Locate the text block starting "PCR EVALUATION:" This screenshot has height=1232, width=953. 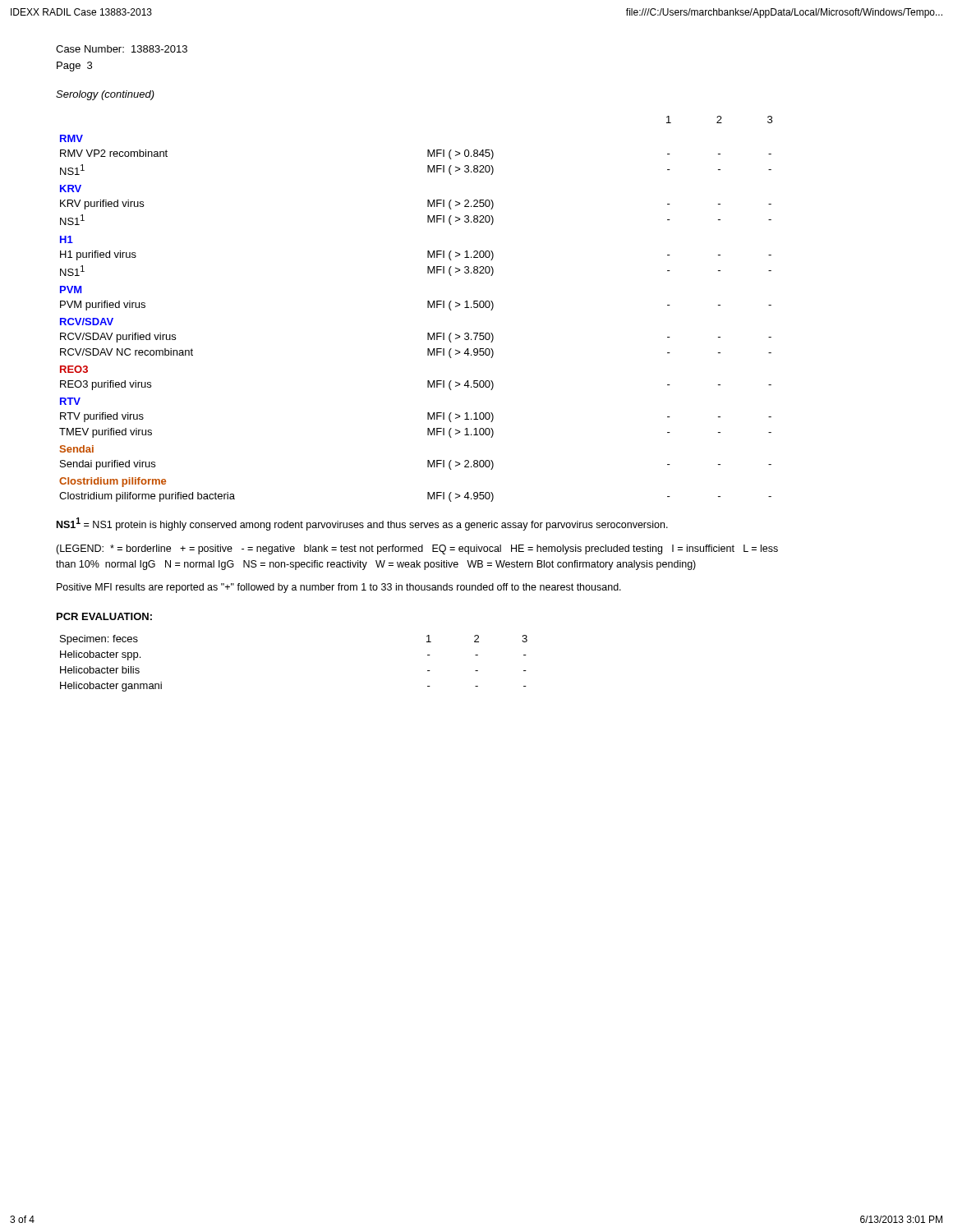pyautogui.click(x=104, y=616)
